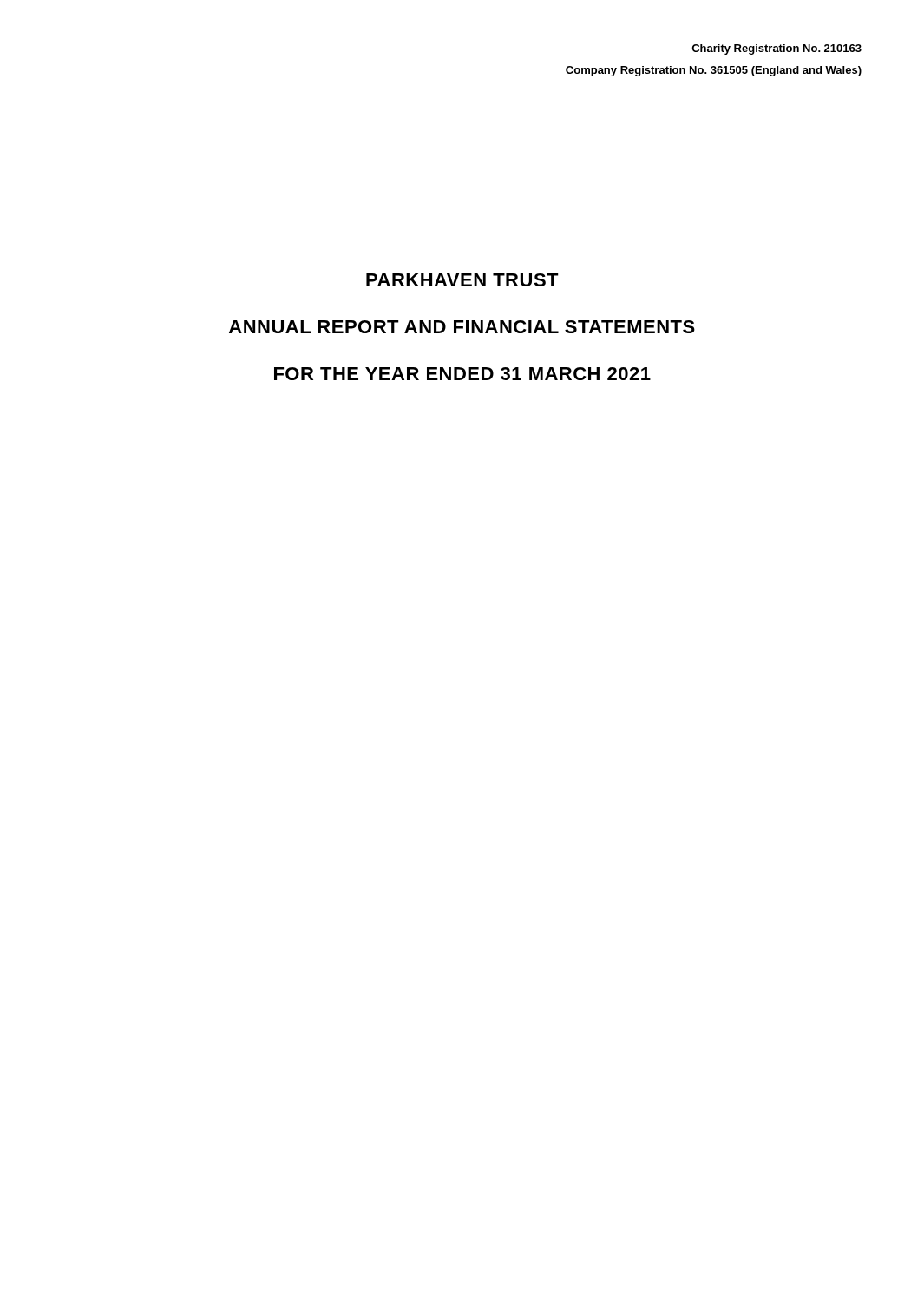Screen dimensions: 1302x924
Task: Find the block starting "PARKHAVEN TRUST"
Action: 462,280
